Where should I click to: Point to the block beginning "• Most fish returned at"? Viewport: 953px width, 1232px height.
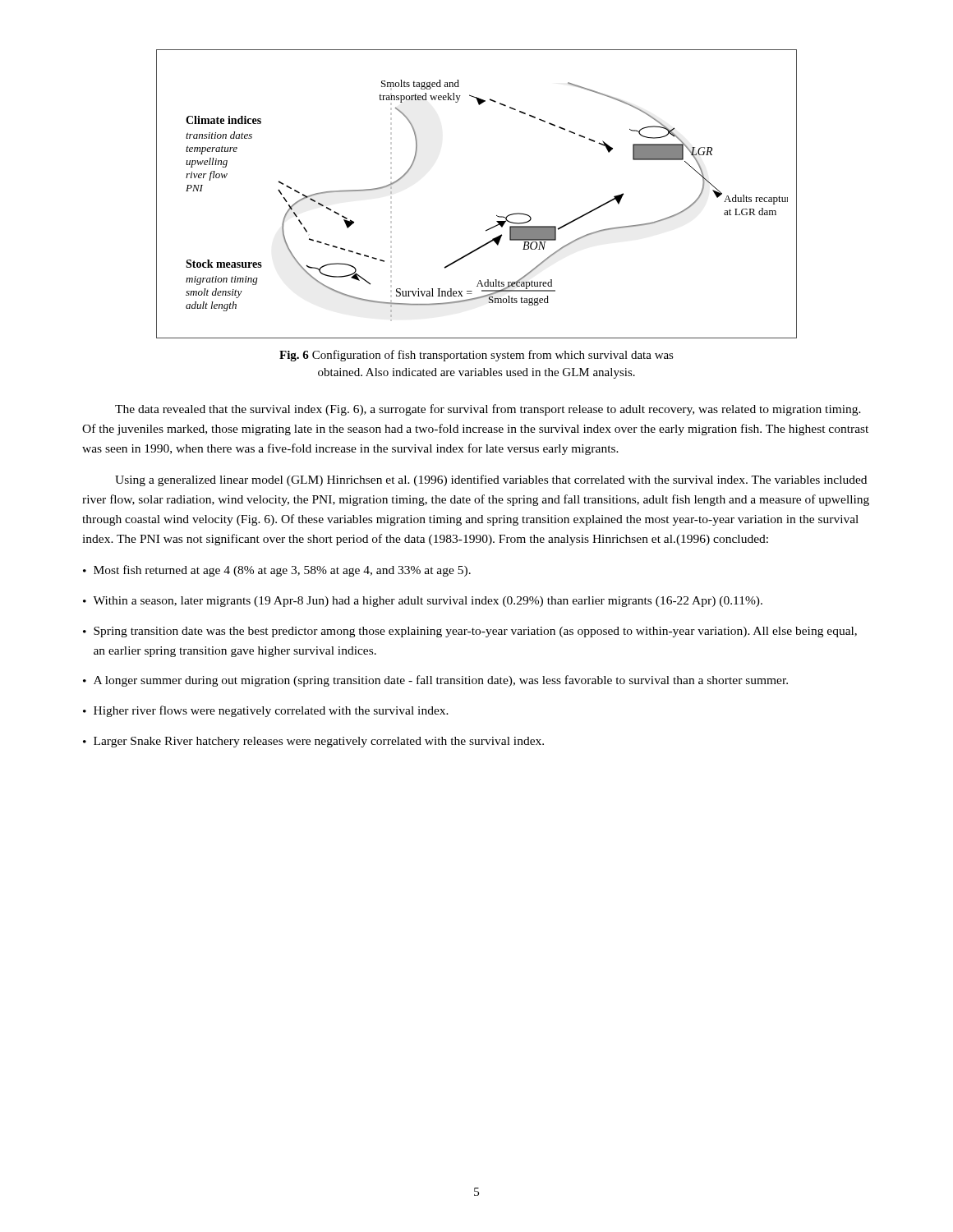coord(476,570)
